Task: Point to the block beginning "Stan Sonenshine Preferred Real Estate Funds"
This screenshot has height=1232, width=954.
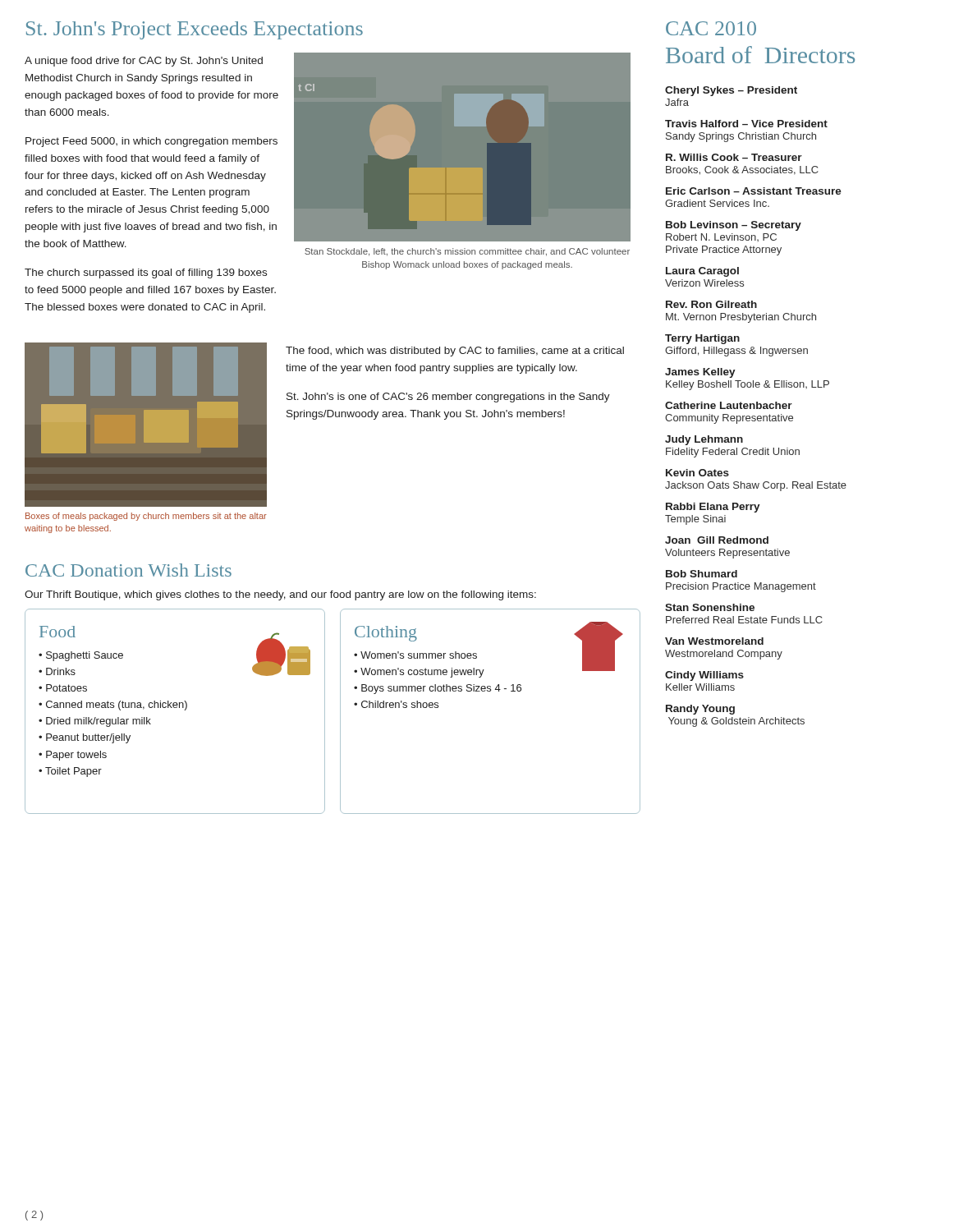Action: point(801,614)
